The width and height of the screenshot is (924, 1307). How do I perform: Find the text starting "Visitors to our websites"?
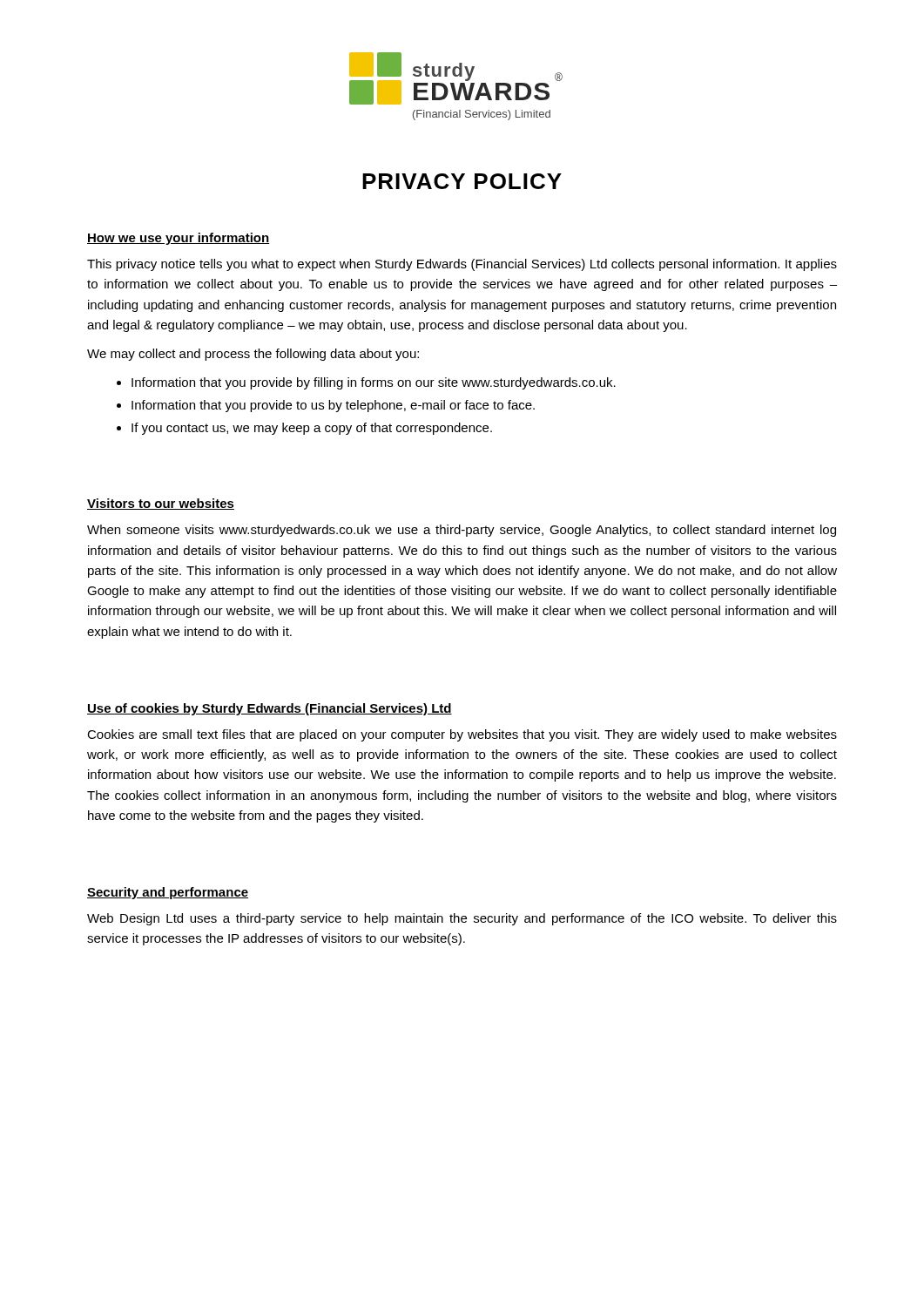(161, 503)
